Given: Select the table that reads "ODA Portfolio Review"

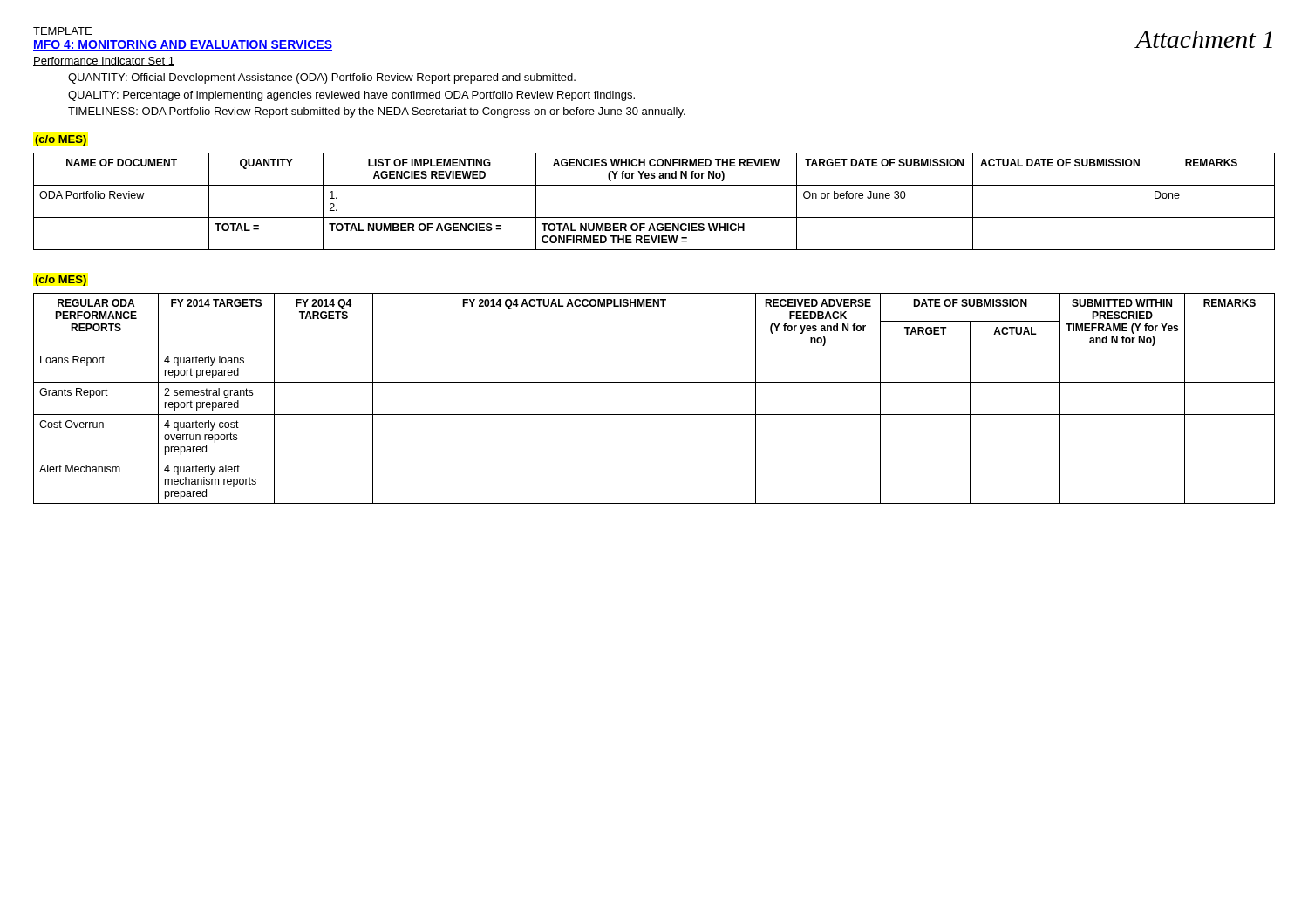Looking at the screenshot, I should [x=654, y=201].
